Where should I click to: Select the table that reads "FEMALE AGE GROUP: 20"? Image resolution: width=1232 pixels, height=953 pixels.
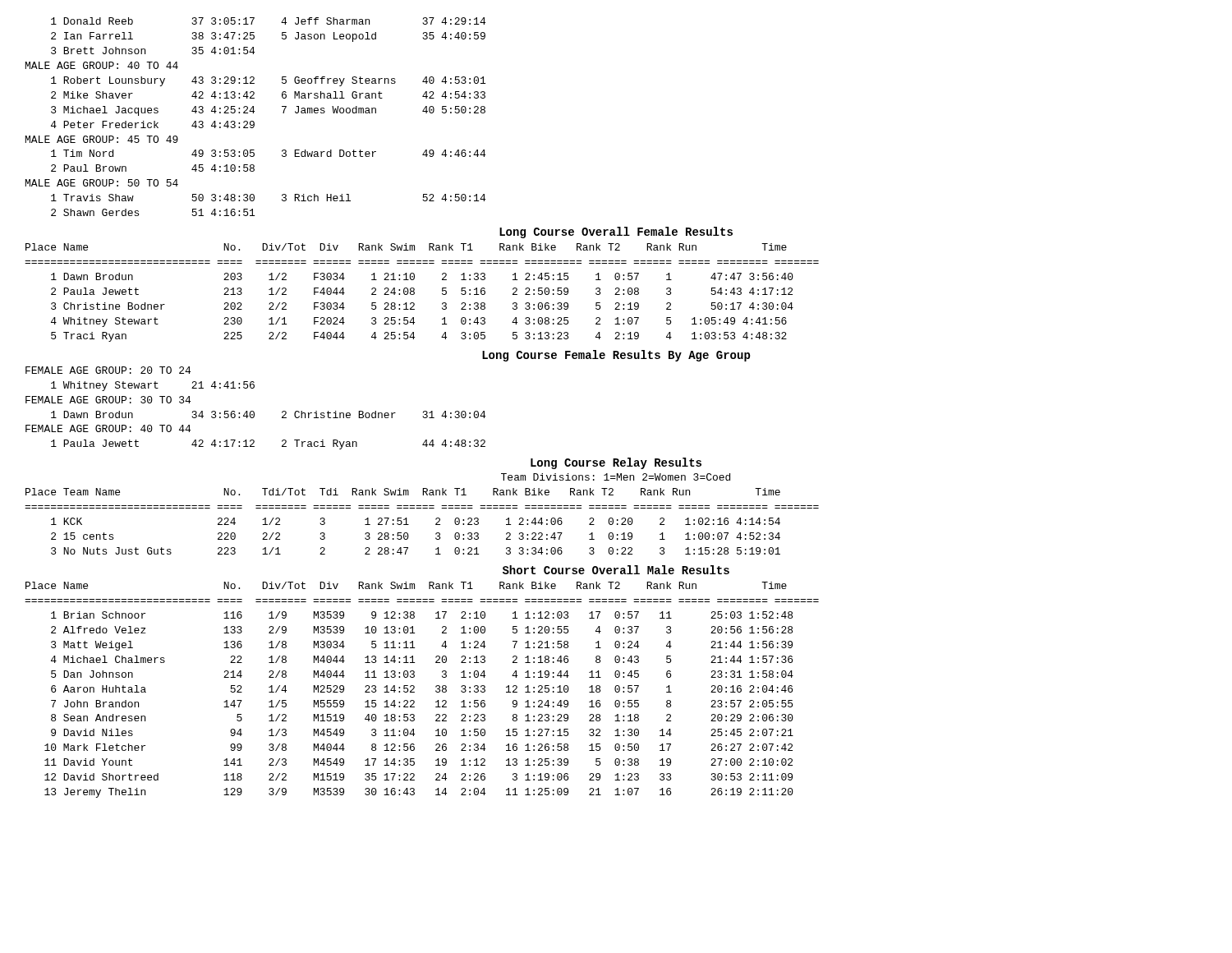pyautogui.click(x=616, y=408)
